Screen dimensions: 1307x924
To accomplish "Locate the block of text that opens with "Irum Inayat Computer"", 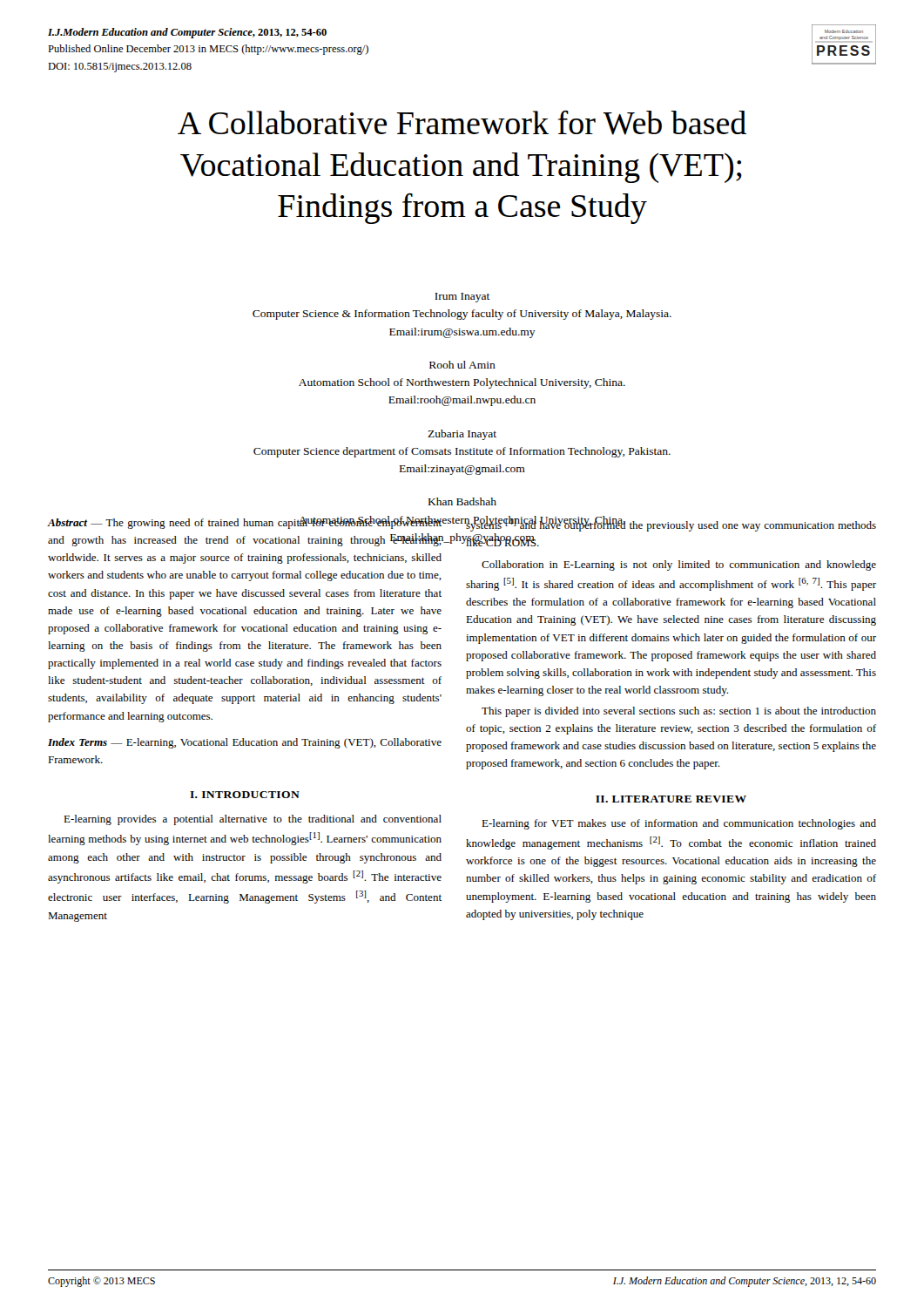I will pos(462,313).
